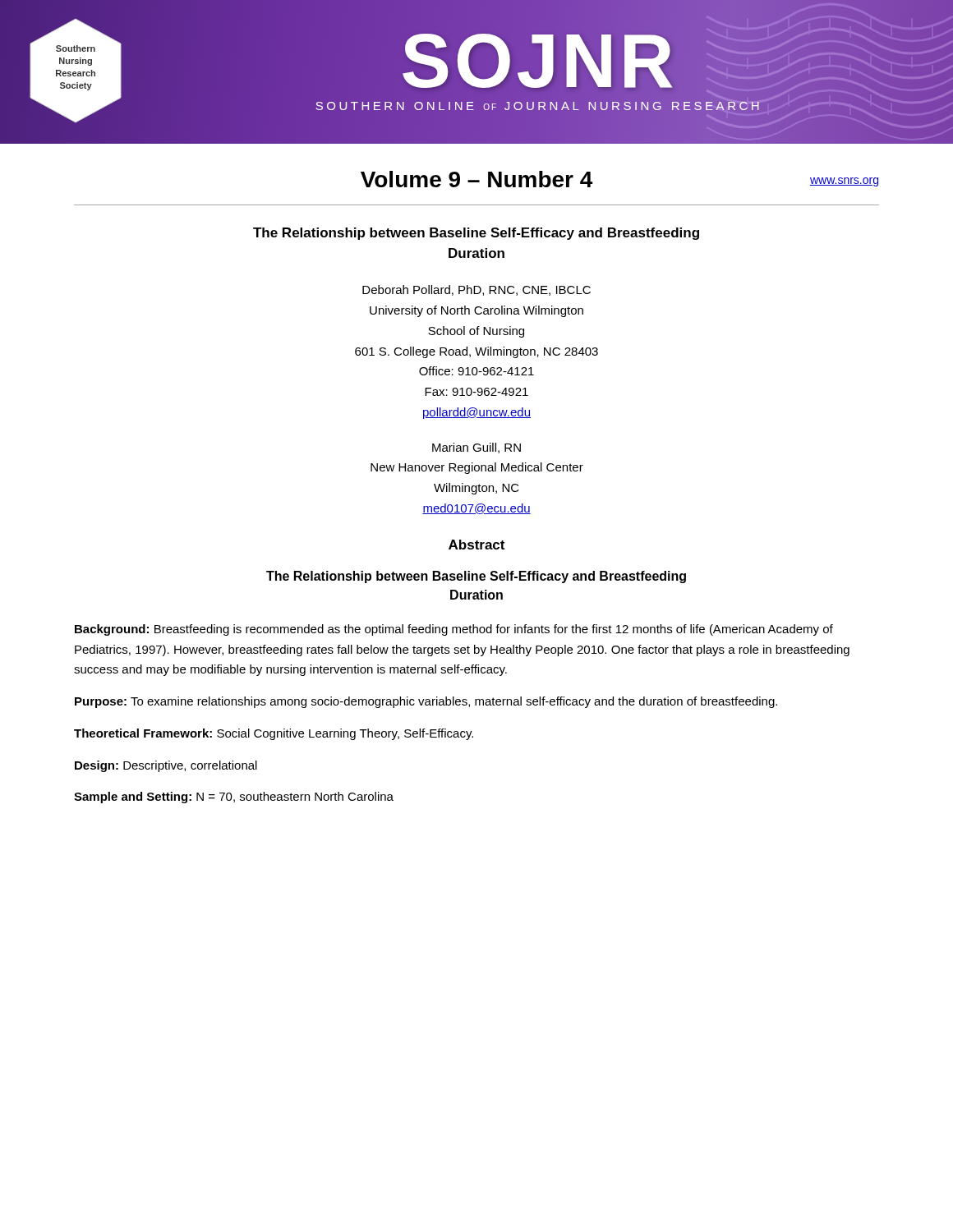Find the element starting "Theoretical Framework: Social Cognitive Learning Theory,"
Viewport: 953px width, 1232px height.
274,733
